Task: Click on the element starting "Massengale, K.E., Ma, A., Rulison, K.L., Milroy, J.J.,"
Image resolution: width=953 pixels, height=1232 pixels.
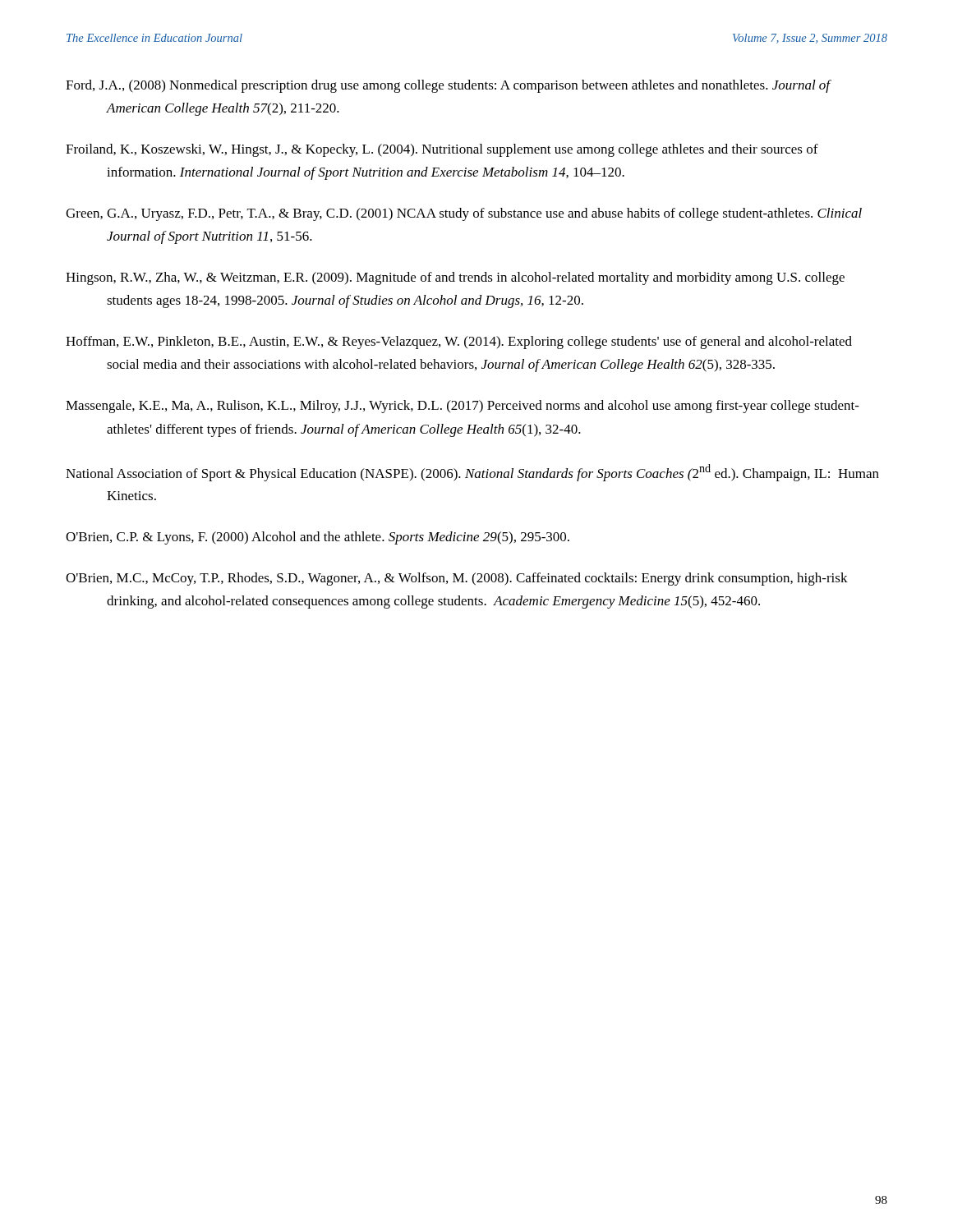Action: click(x=476, y=418)
